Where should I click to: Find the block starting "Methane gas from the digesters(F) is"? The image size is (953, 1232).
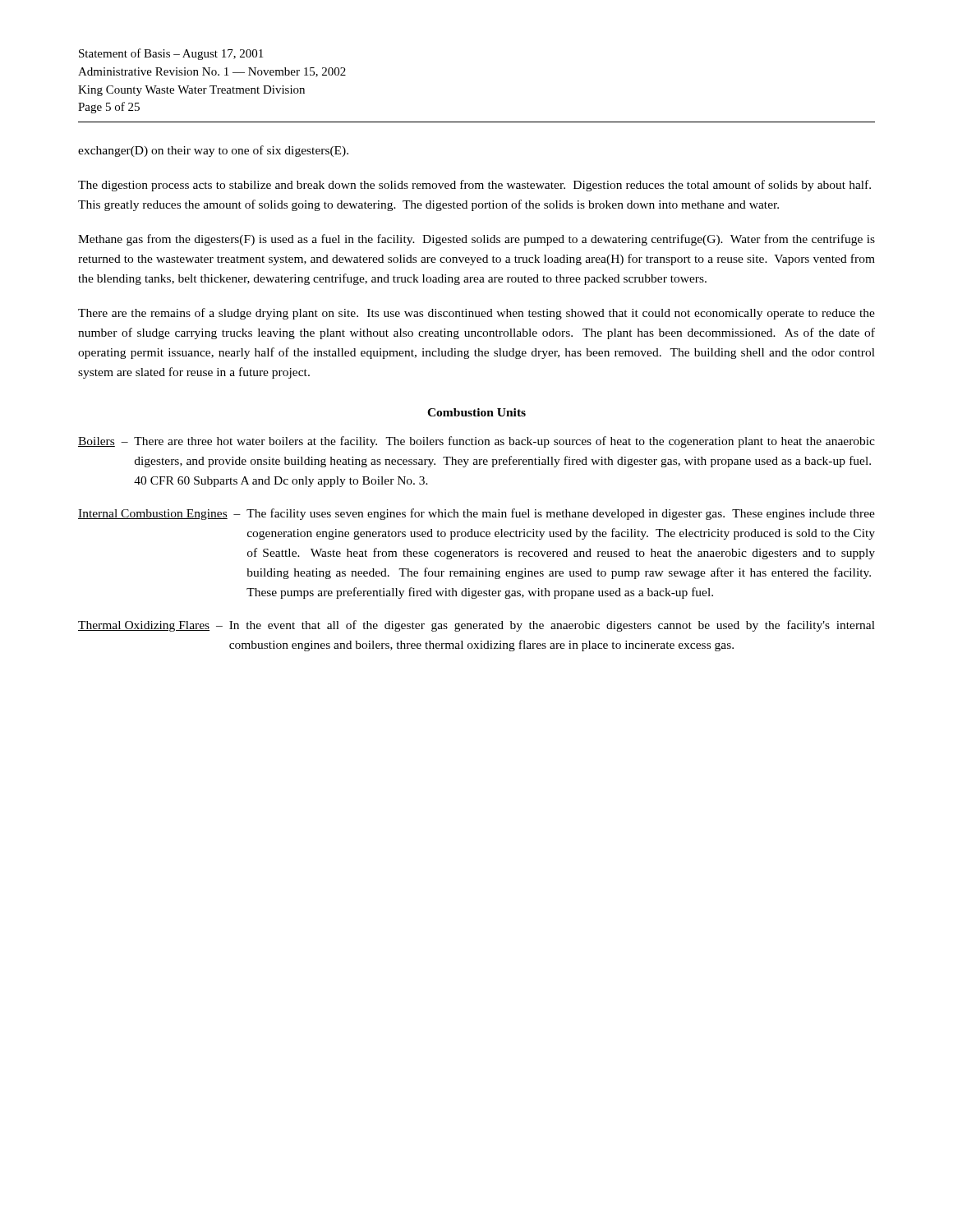coord(476,258)
